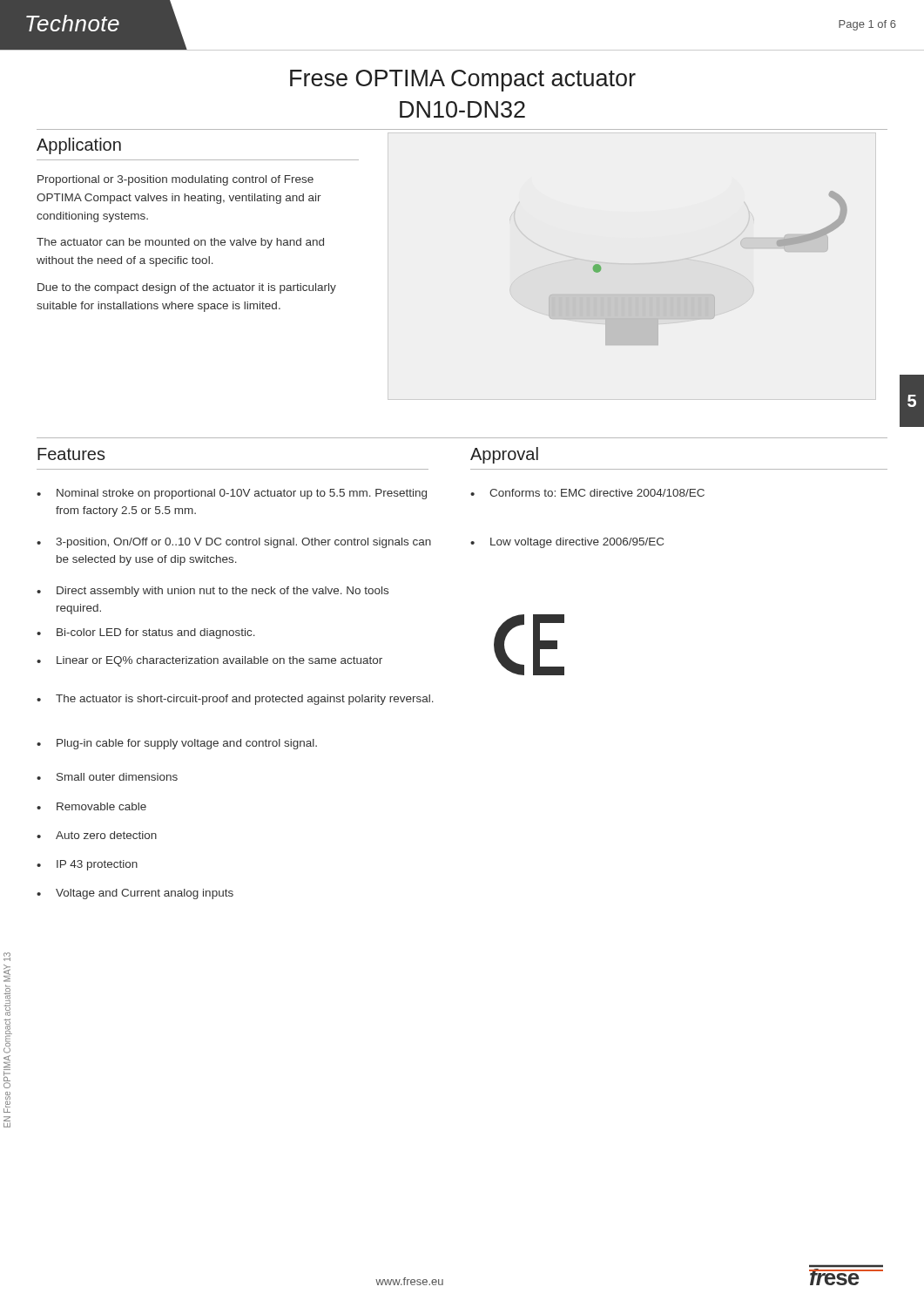Locate the block of text that opens with "• Direct assembly with union"
The height and width of the screenshot is (1307, 924).
237,600
